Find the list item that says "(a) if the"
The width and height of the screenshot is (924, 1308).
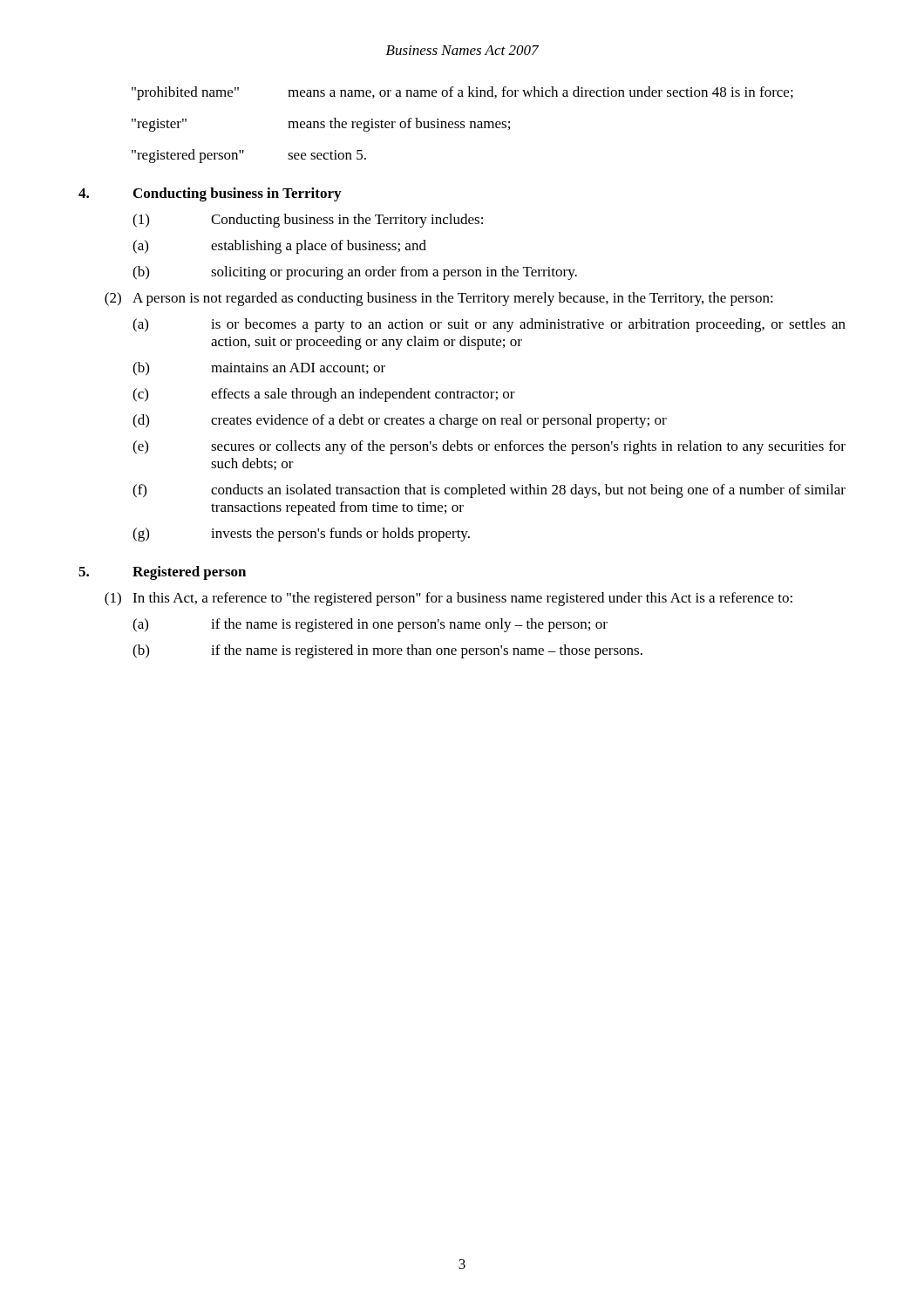(462, 624)
